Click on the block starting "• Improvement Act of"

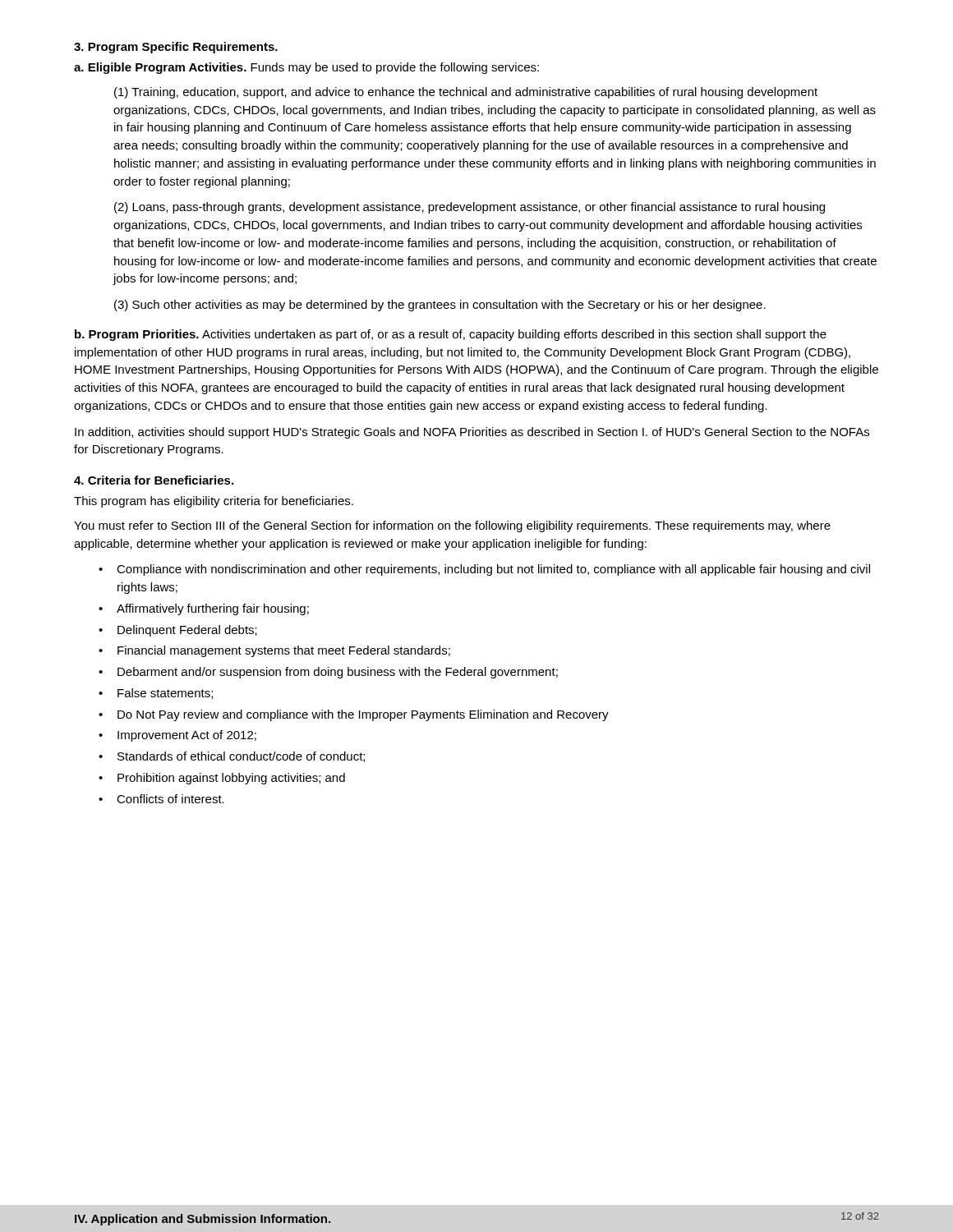point(178,735)
